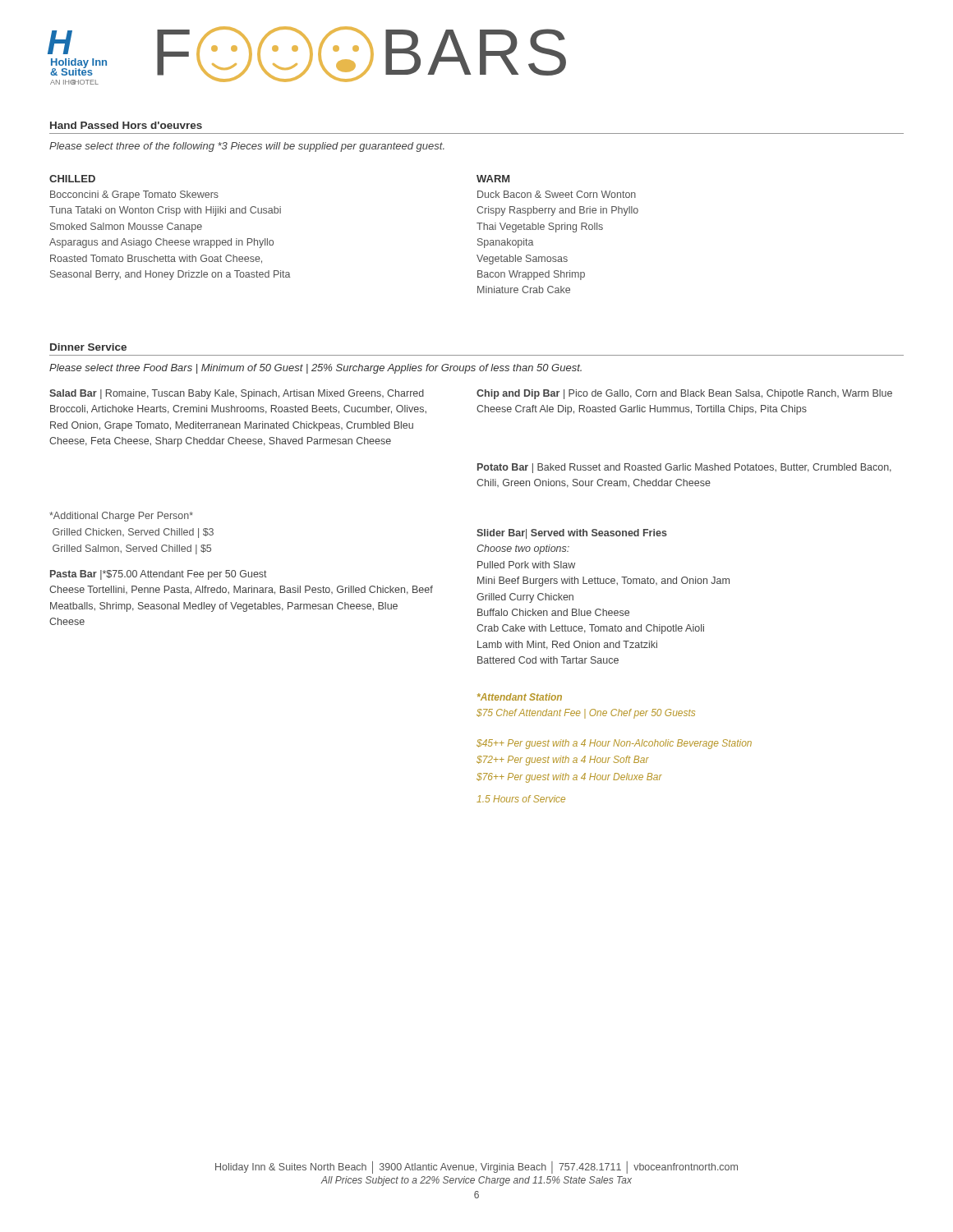This screenshot has height=1232, width=953.
Task: Where is the passage that starts "Duck Bacon & Sweet"?
Action: (x=558, y=242)
